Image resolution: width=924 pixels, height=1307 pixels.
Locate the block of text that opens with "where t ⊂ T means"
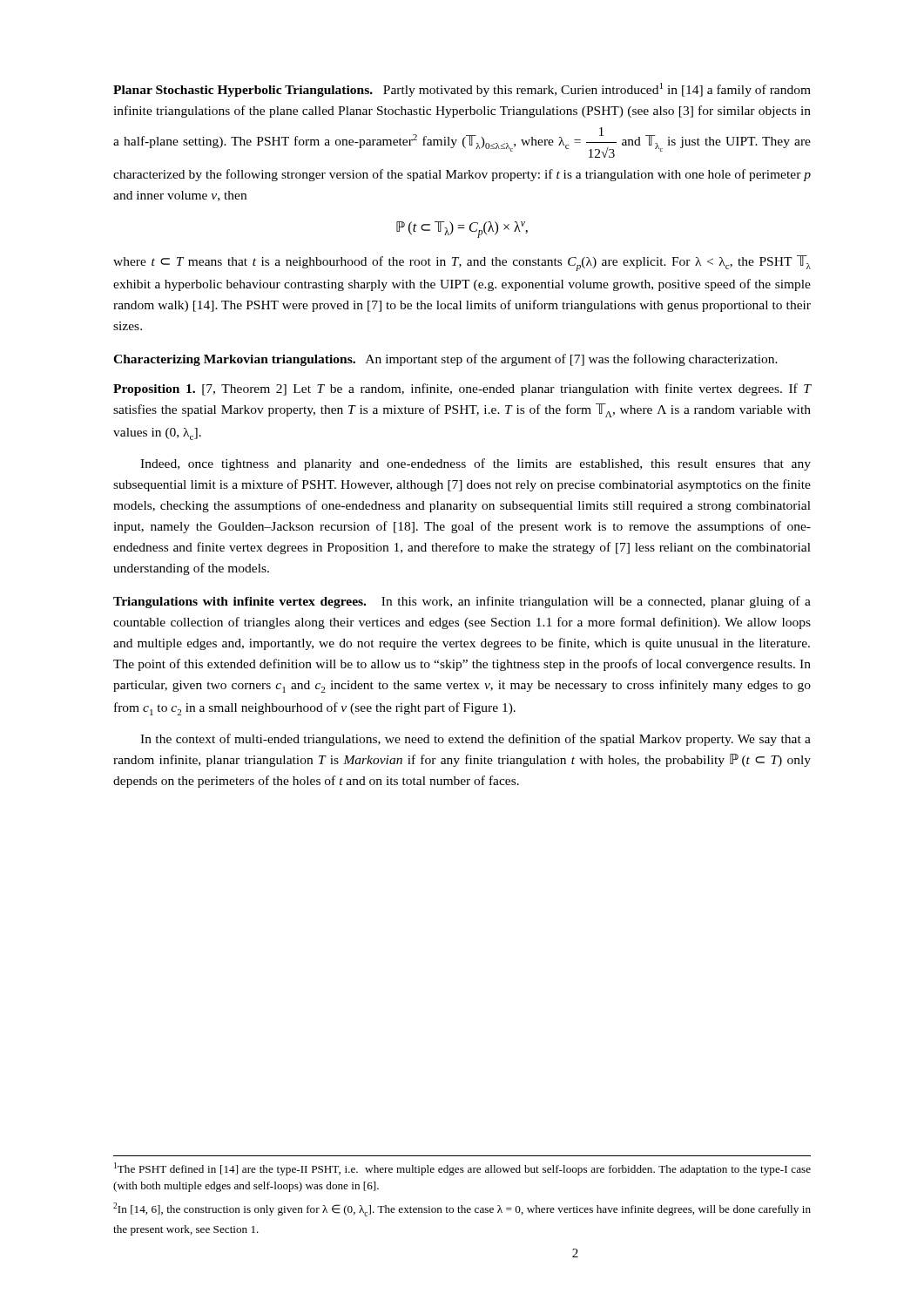tap(462, 294)
